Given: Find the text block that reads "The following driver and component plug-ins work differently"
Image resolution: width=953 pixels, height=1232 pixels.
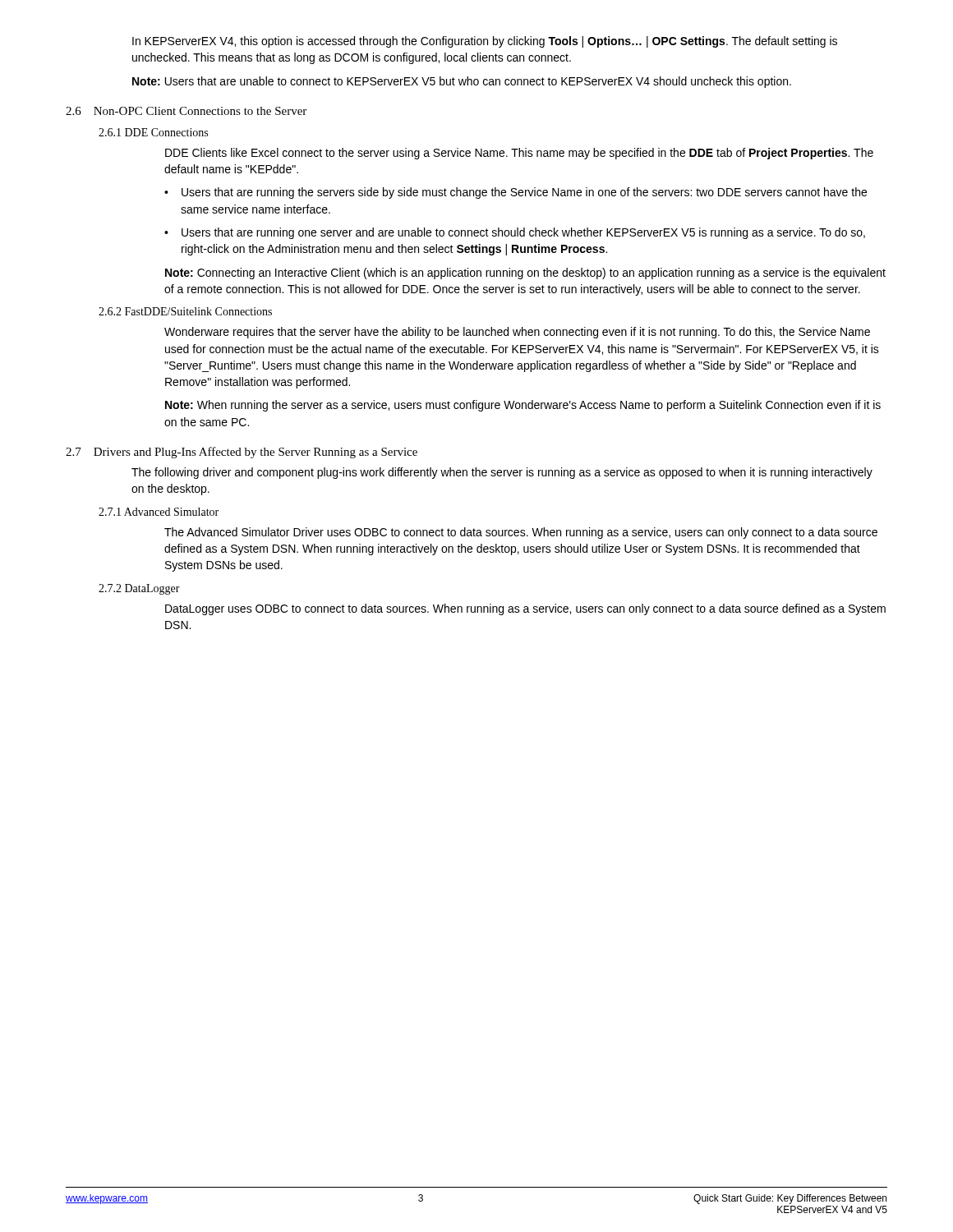Looking at the screenshot, I should [x=502, y=481].
